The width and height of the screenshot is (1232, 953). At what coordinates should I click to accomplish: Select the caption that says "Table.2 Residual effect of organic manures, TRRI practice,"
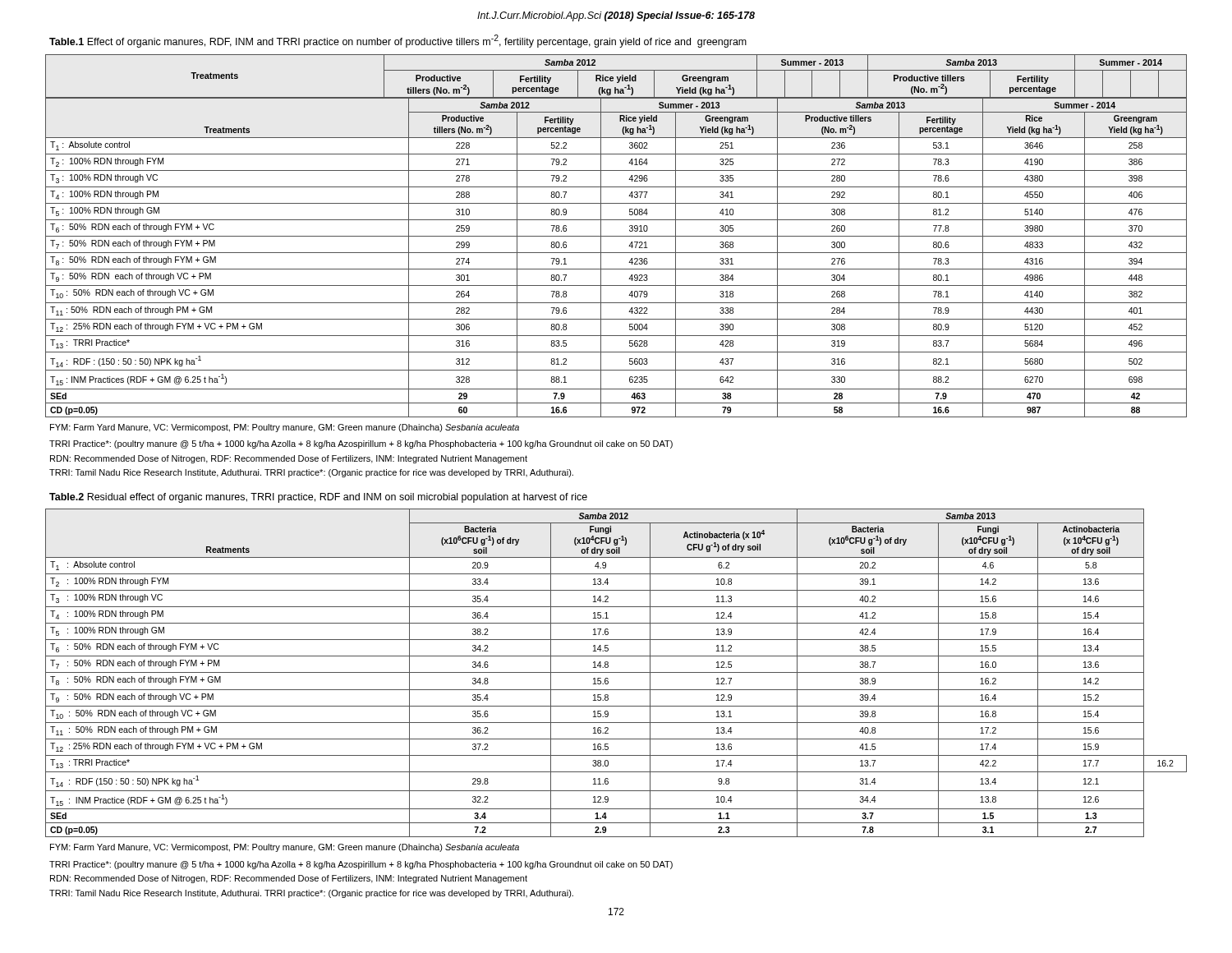[x=318, y=497]
